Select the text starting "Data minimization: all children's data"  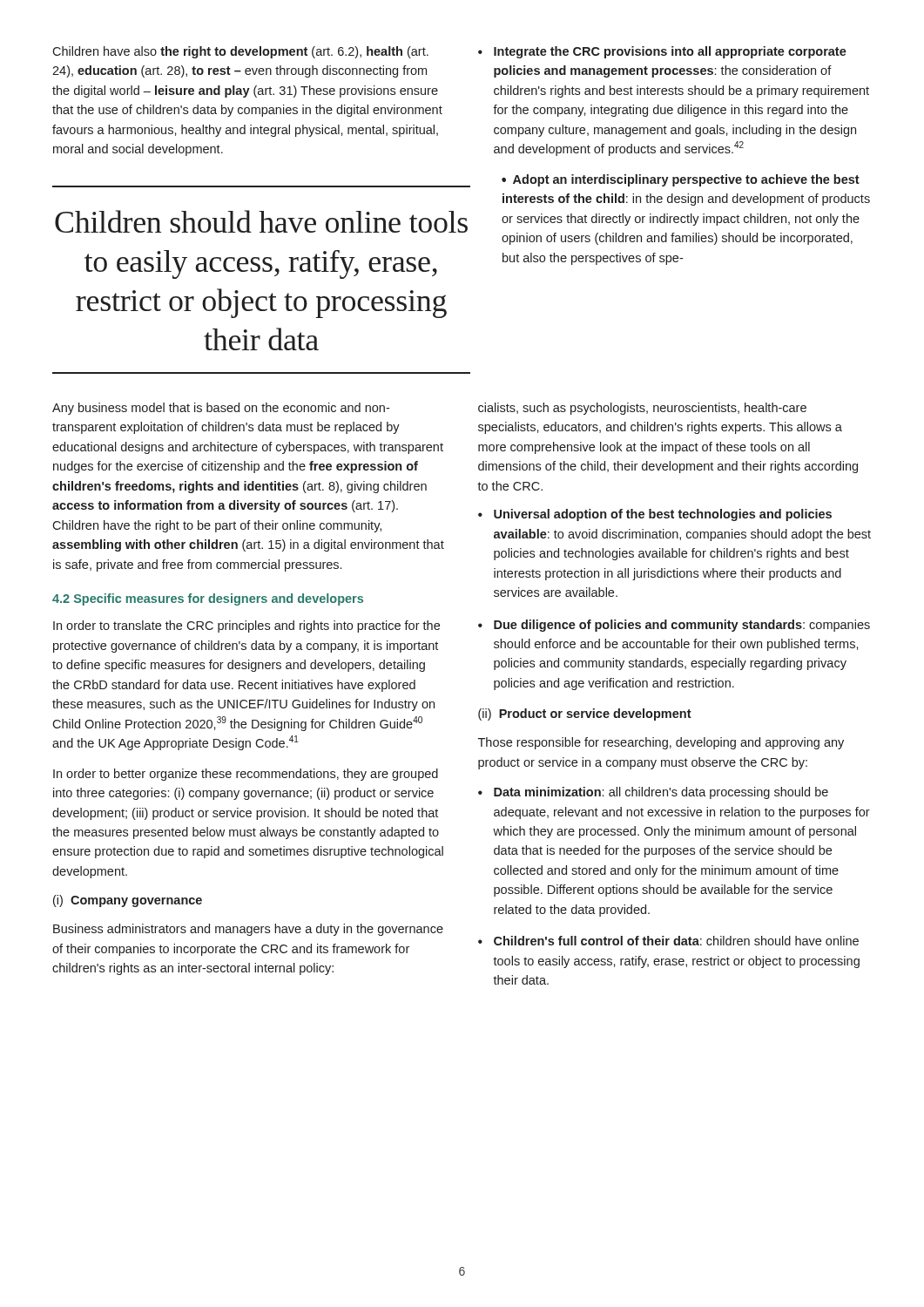[681, 851]
